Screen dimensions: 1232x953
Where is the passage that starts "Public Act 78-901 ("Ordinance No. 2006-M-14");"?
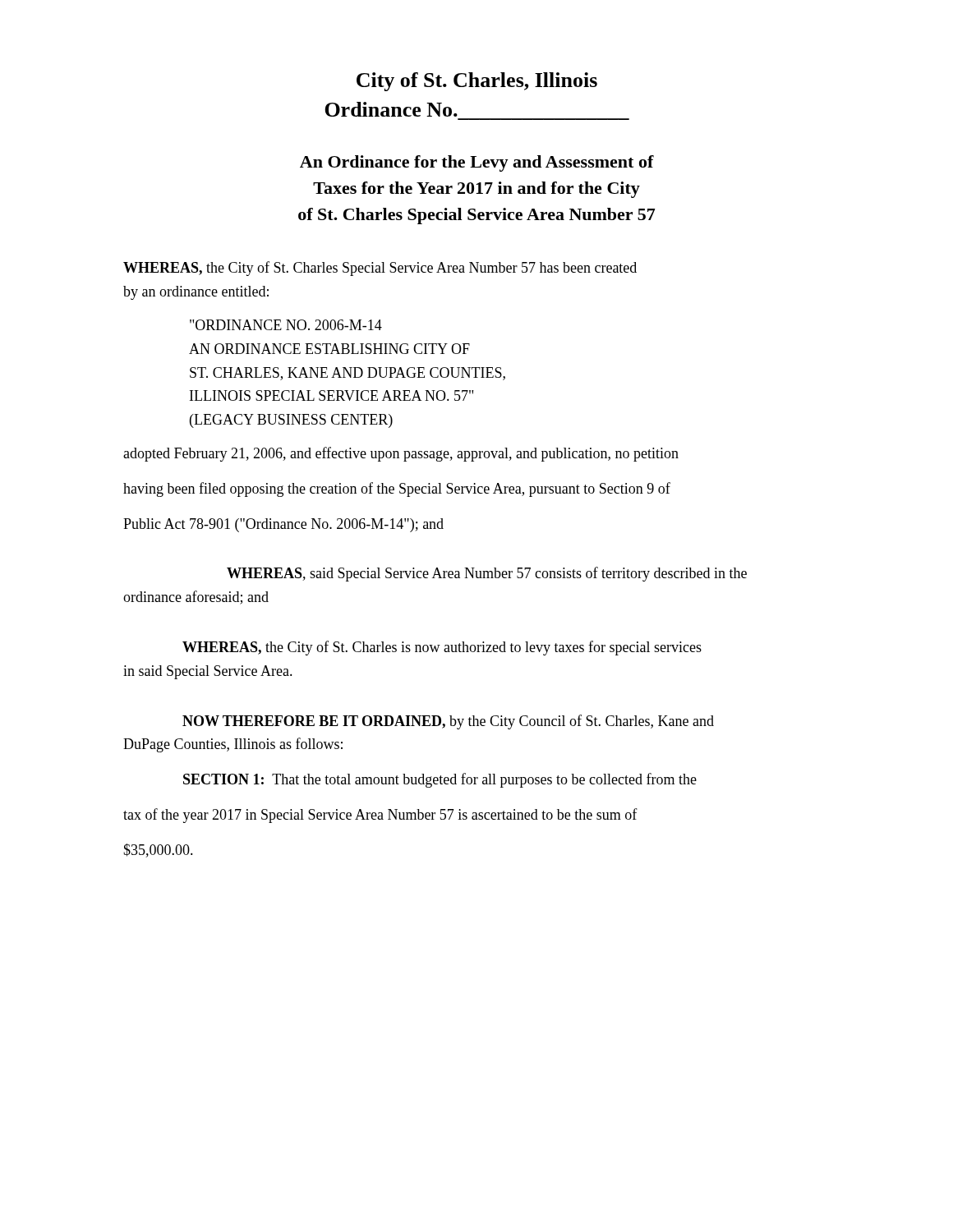pos(283,524)
